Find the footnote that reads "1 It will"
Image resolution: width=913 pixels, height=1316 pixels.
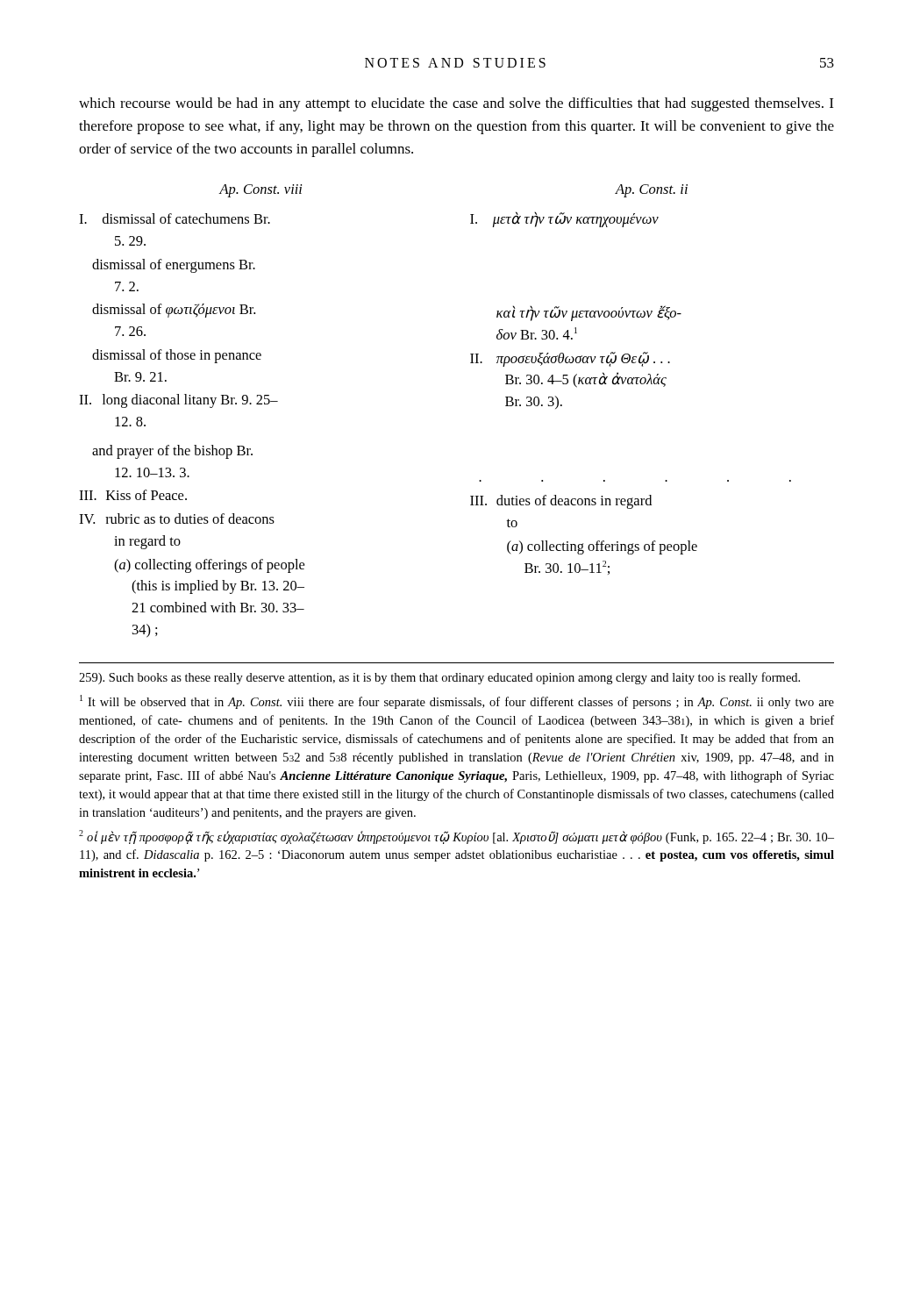[456, 756]
